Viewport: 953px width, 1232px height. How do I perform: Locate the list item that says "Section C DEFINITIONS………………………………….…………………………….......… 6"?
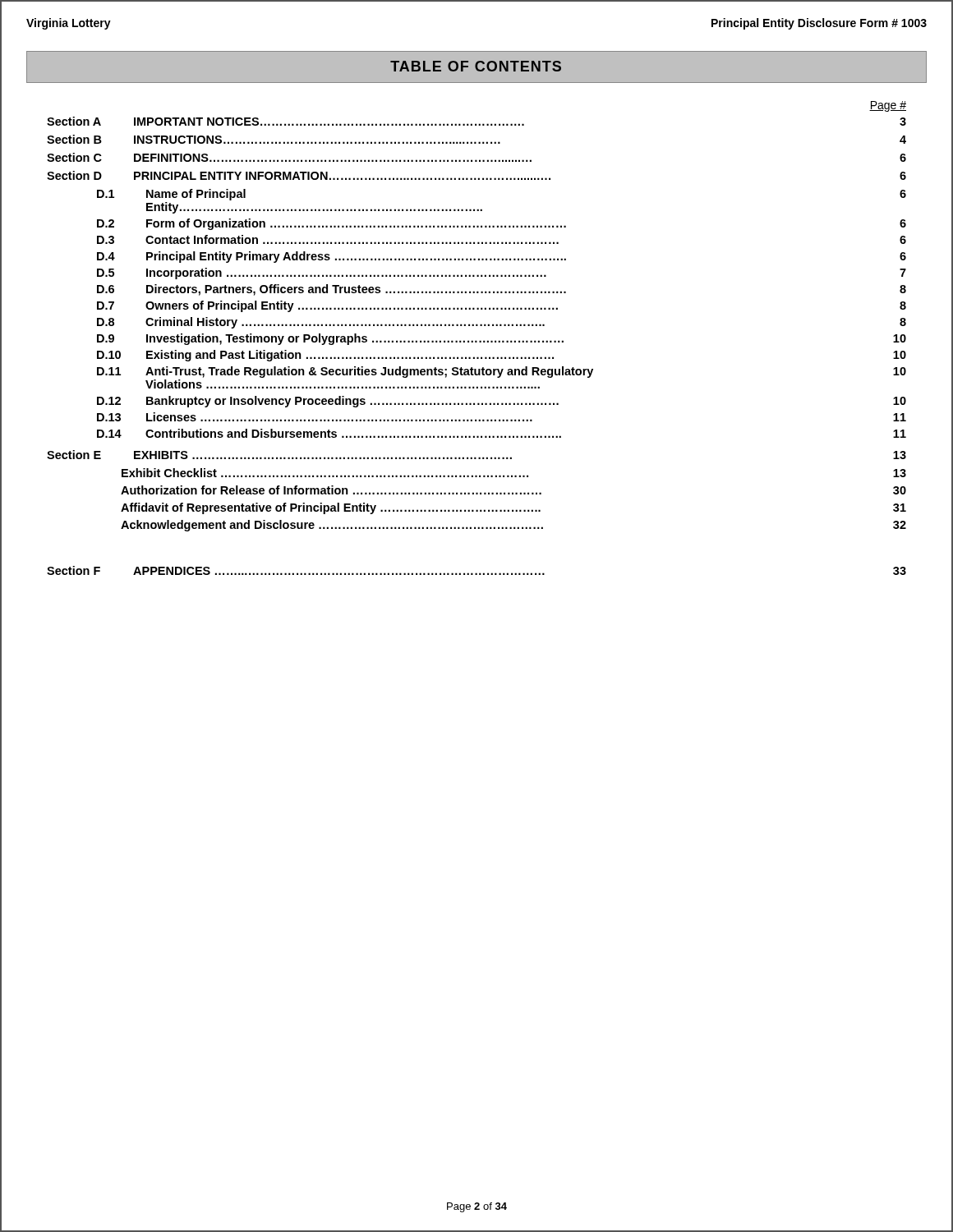[x=476, y=158]
